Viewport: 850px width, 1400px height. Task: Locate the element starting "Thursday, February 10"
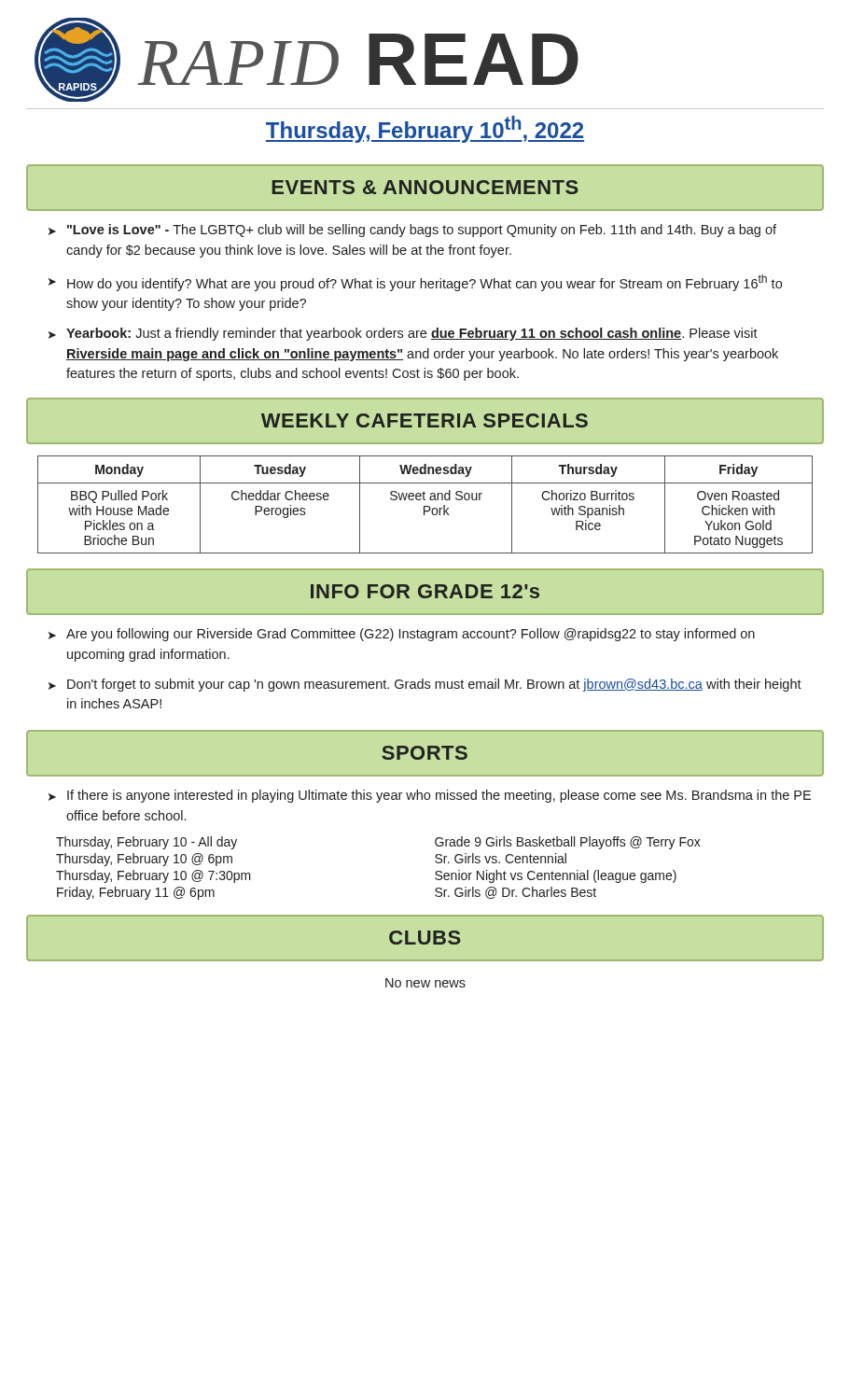tap(425, 867)
